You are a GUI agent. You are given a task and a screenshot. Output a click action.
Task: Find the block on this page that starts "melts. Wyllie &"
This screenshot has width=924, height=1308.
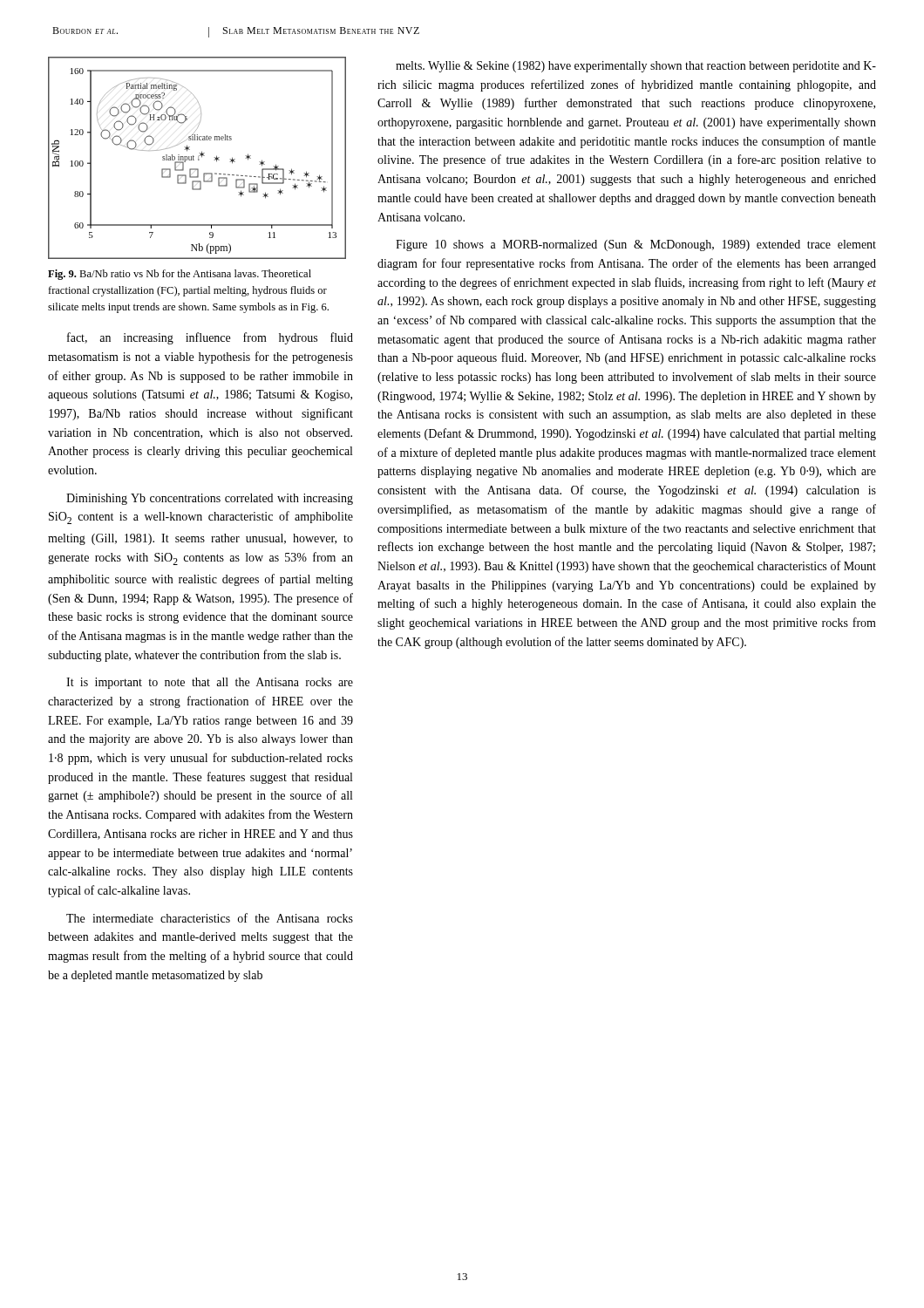point(627,354)
